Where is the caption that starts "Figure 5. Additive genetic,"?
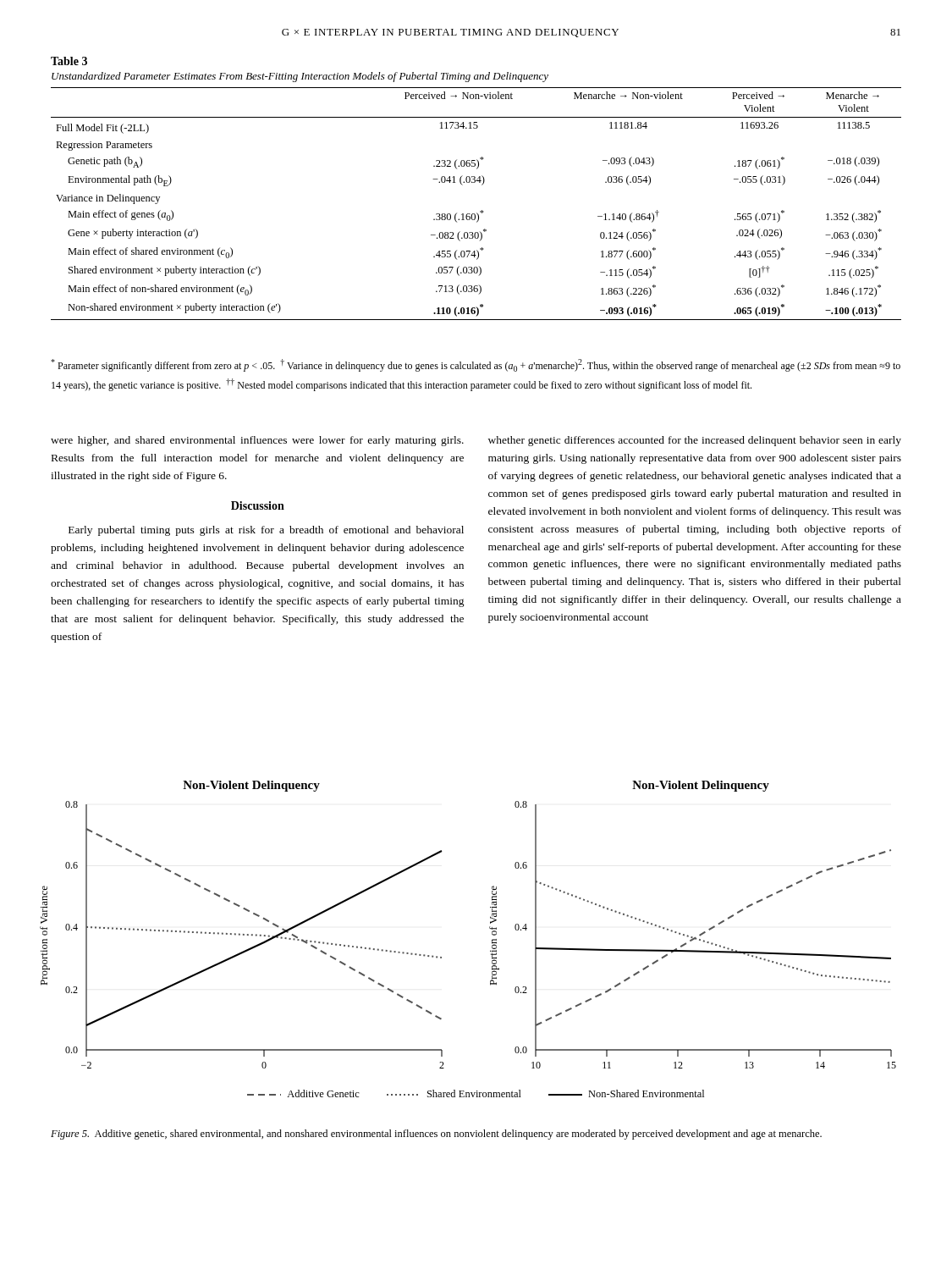This screenshot has height=1270, width=952. coord(437,1134)
